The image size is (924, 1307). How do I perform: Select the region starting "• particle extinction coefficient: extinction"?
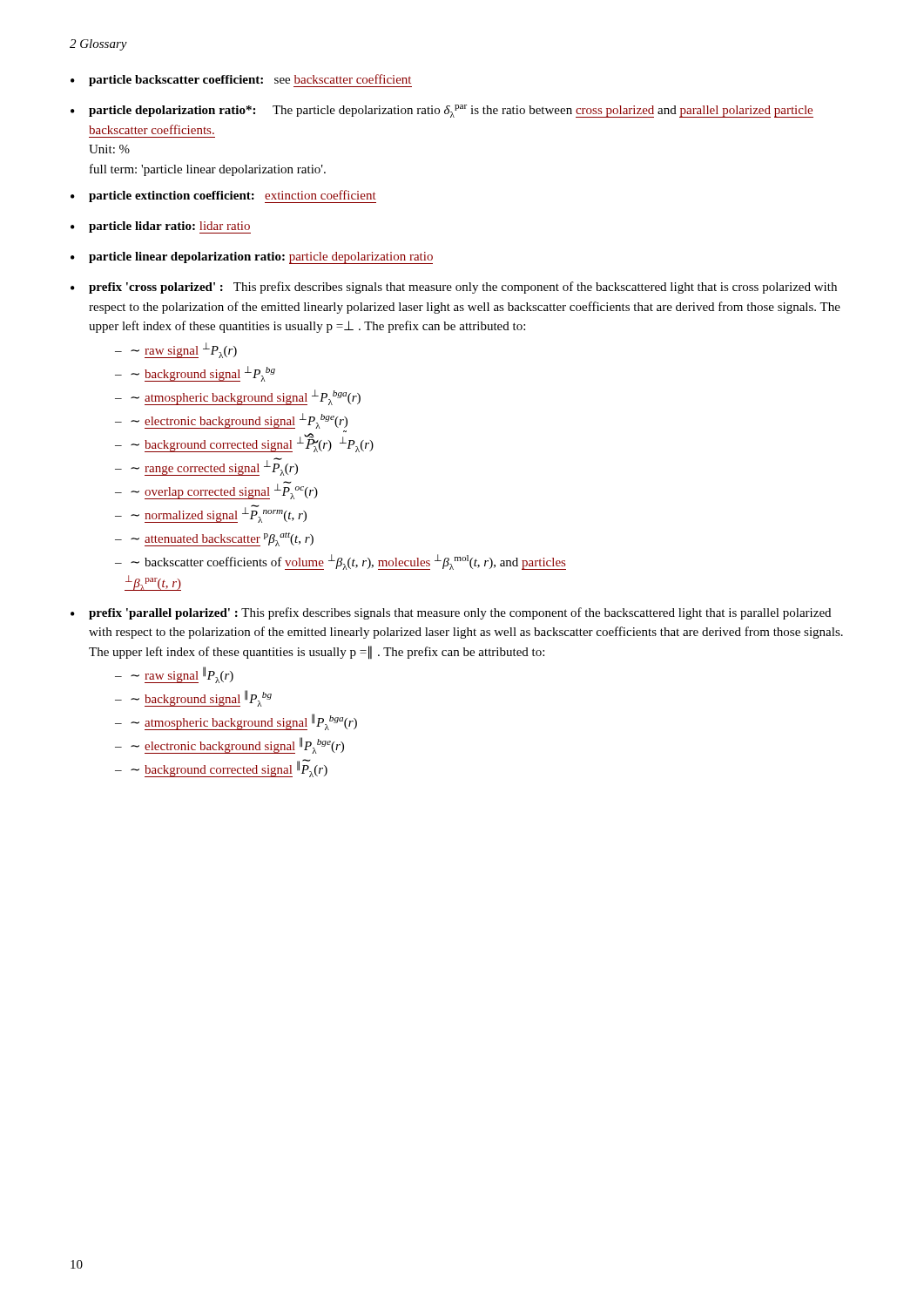point(223,196)
